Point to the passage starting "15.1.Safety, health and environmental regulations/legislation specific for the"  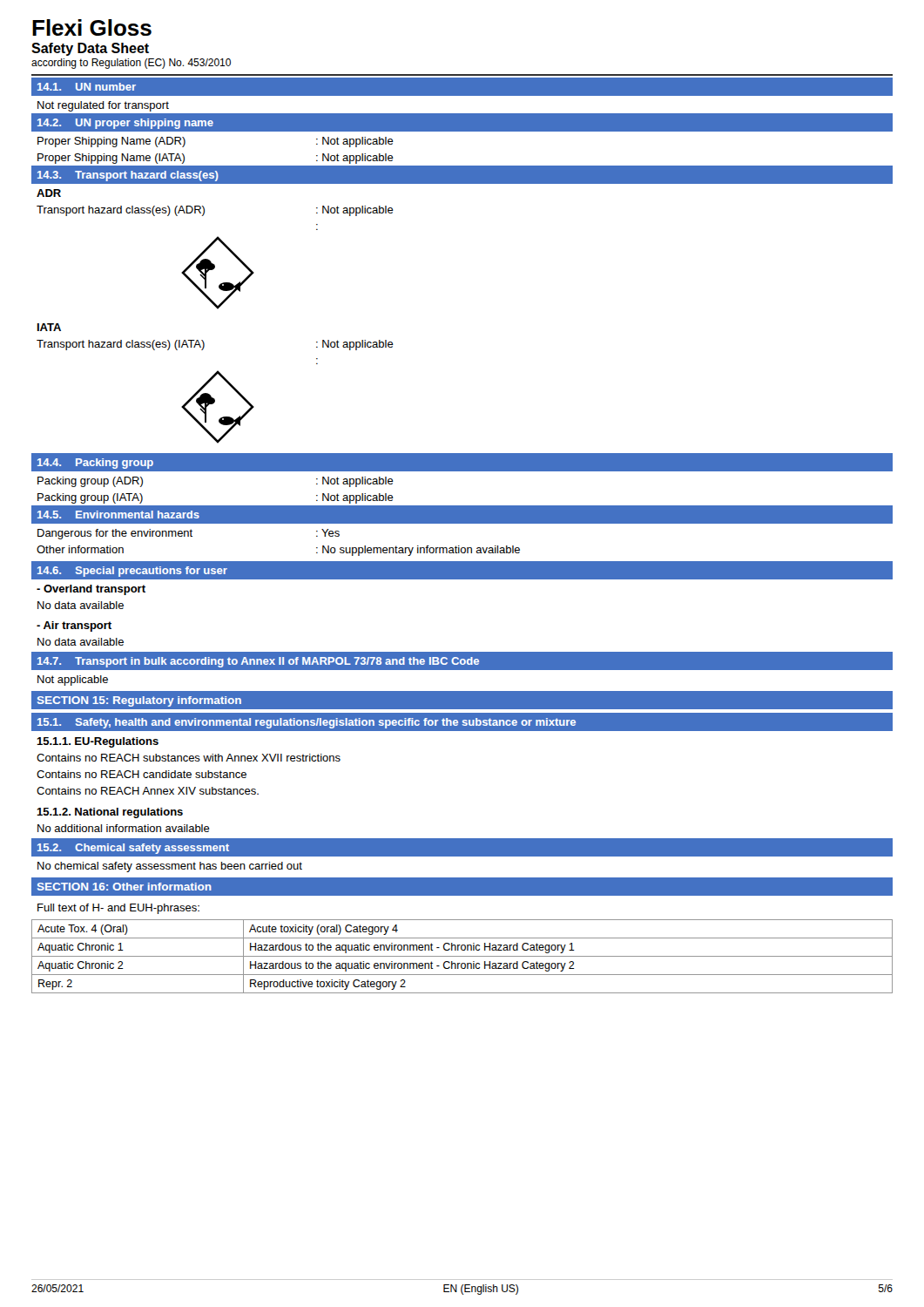pyautogui.click(x=462, y=722)
